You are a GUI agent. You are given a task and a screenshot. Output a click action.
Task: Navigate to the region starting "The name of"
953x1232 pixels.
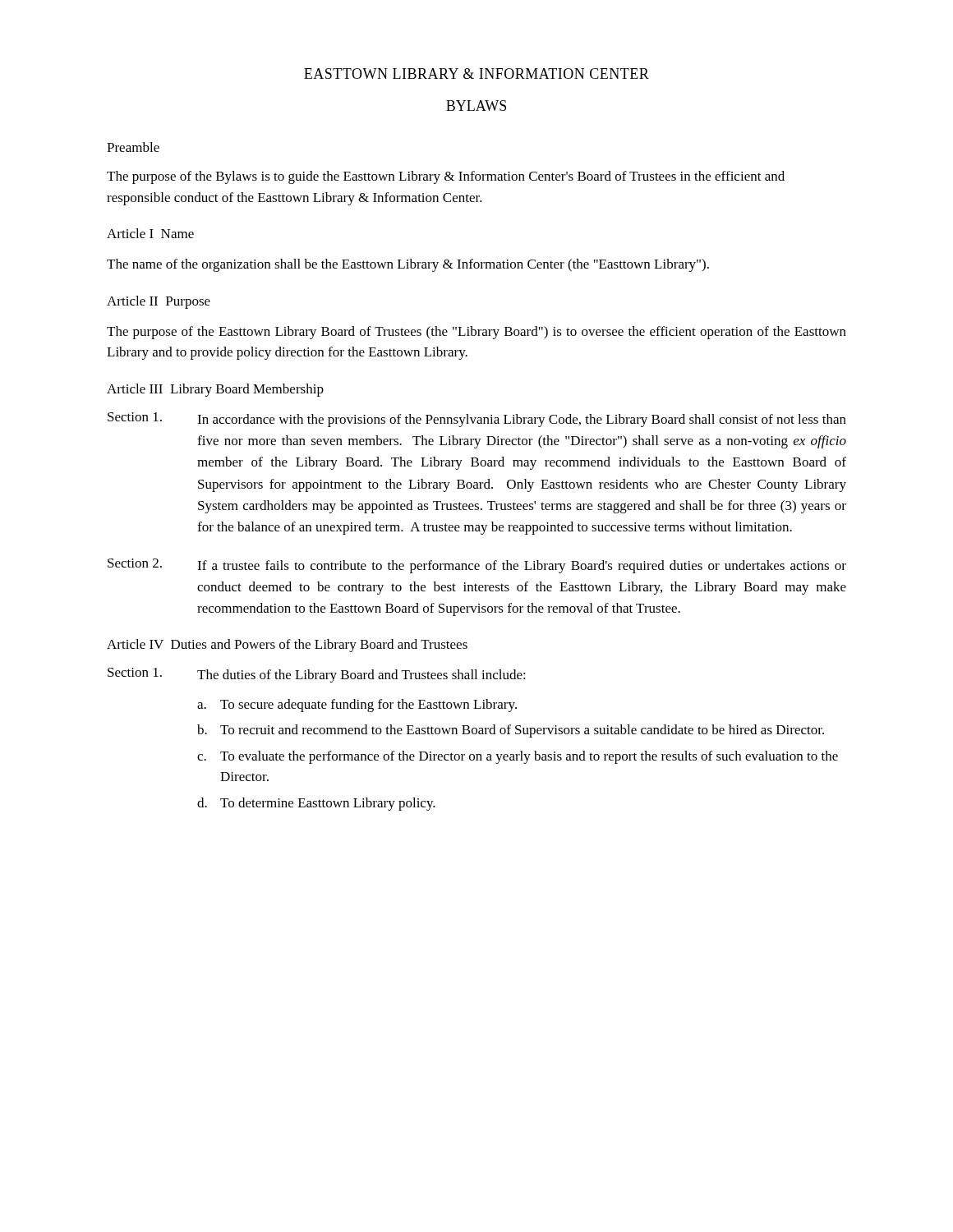408,264
